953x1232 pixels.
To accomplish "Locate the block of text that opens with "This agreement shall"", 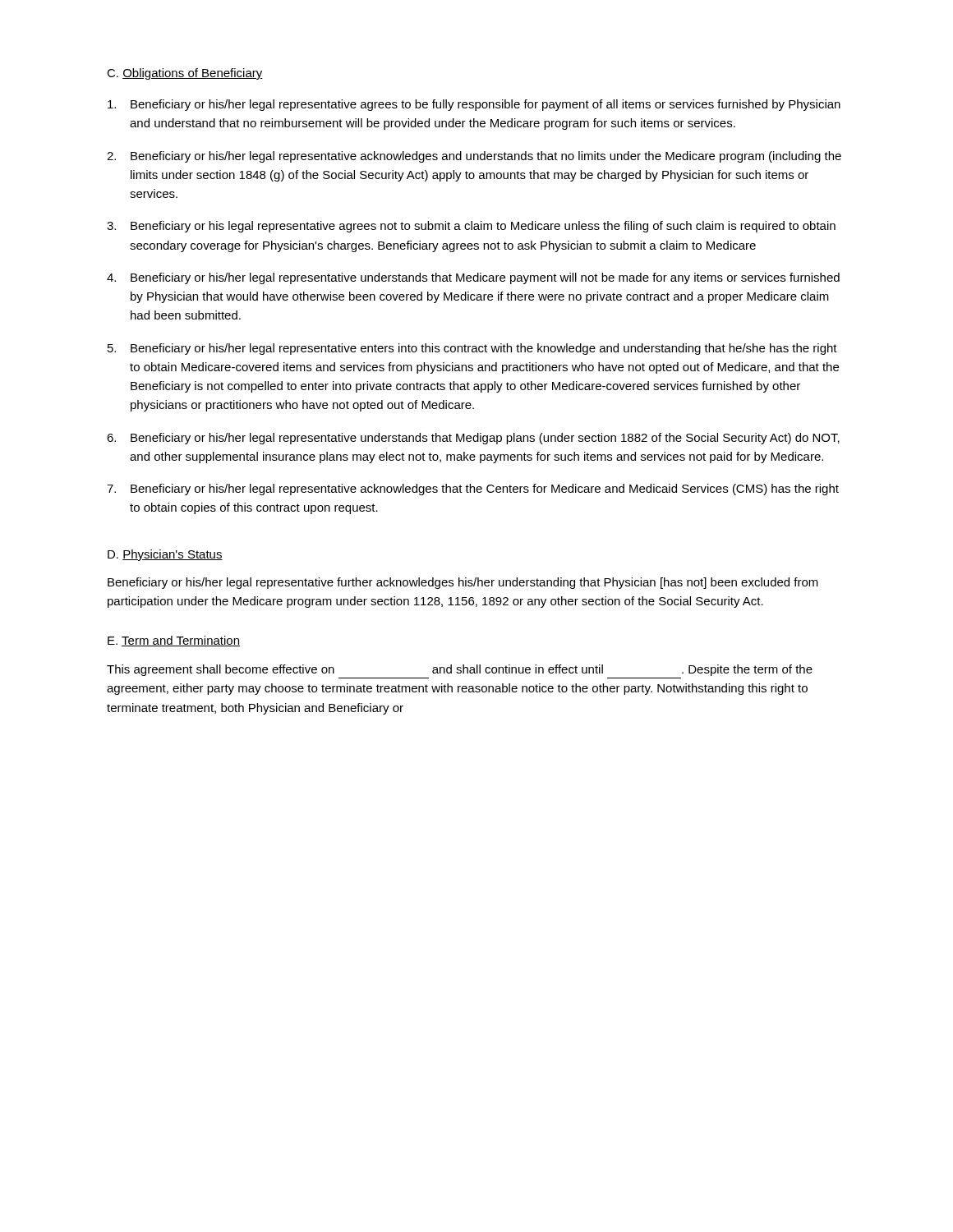I will pos(460,686).
